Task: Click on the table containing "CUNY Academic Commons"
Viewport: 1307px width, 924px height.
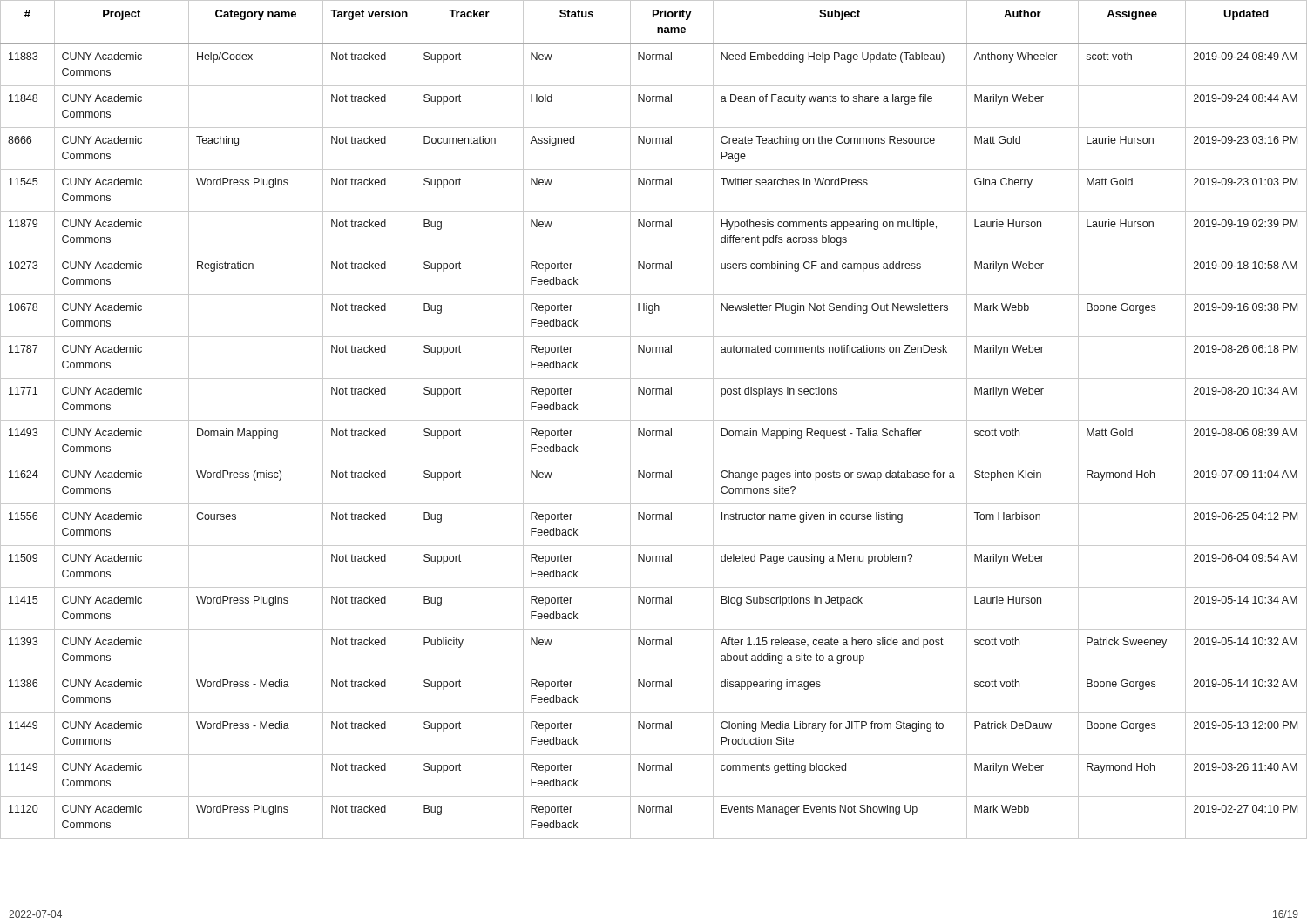Action: (654, 449)
